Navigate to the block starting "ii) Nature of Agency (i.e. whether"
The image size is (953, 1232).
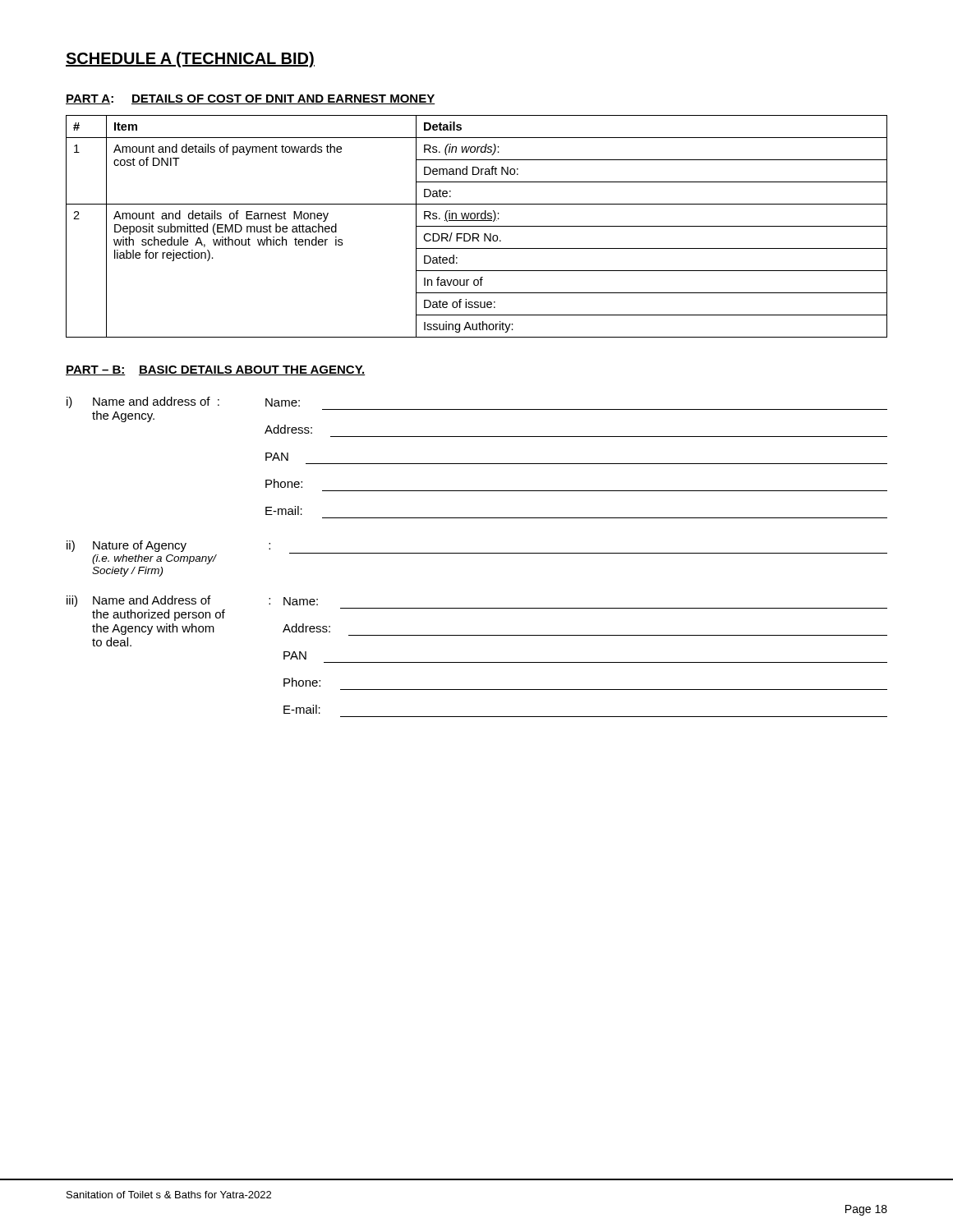[x=476, y=557]
